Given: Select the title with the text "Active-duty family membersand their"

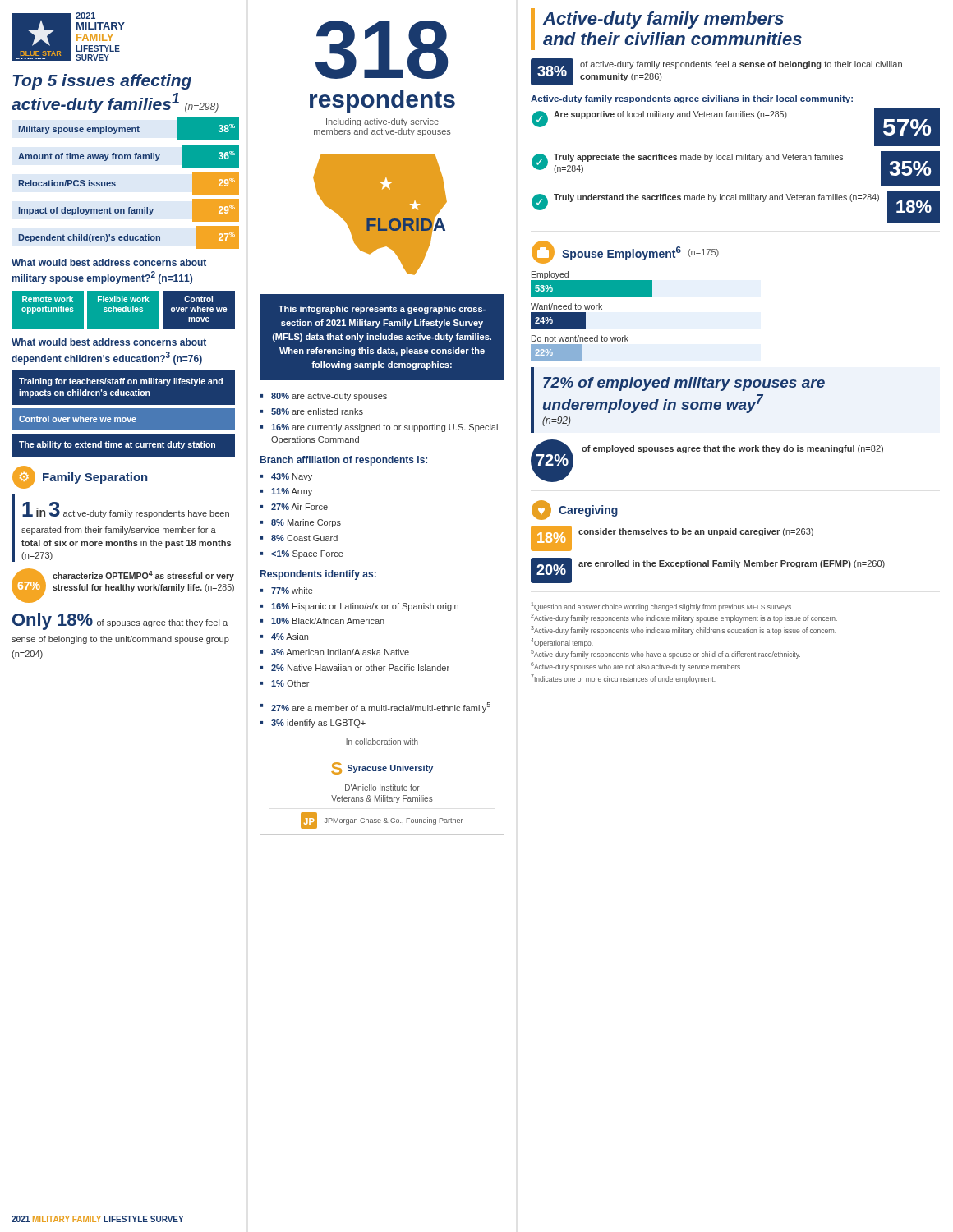Looking at the screenshot, I should click(x=741, y=29).
